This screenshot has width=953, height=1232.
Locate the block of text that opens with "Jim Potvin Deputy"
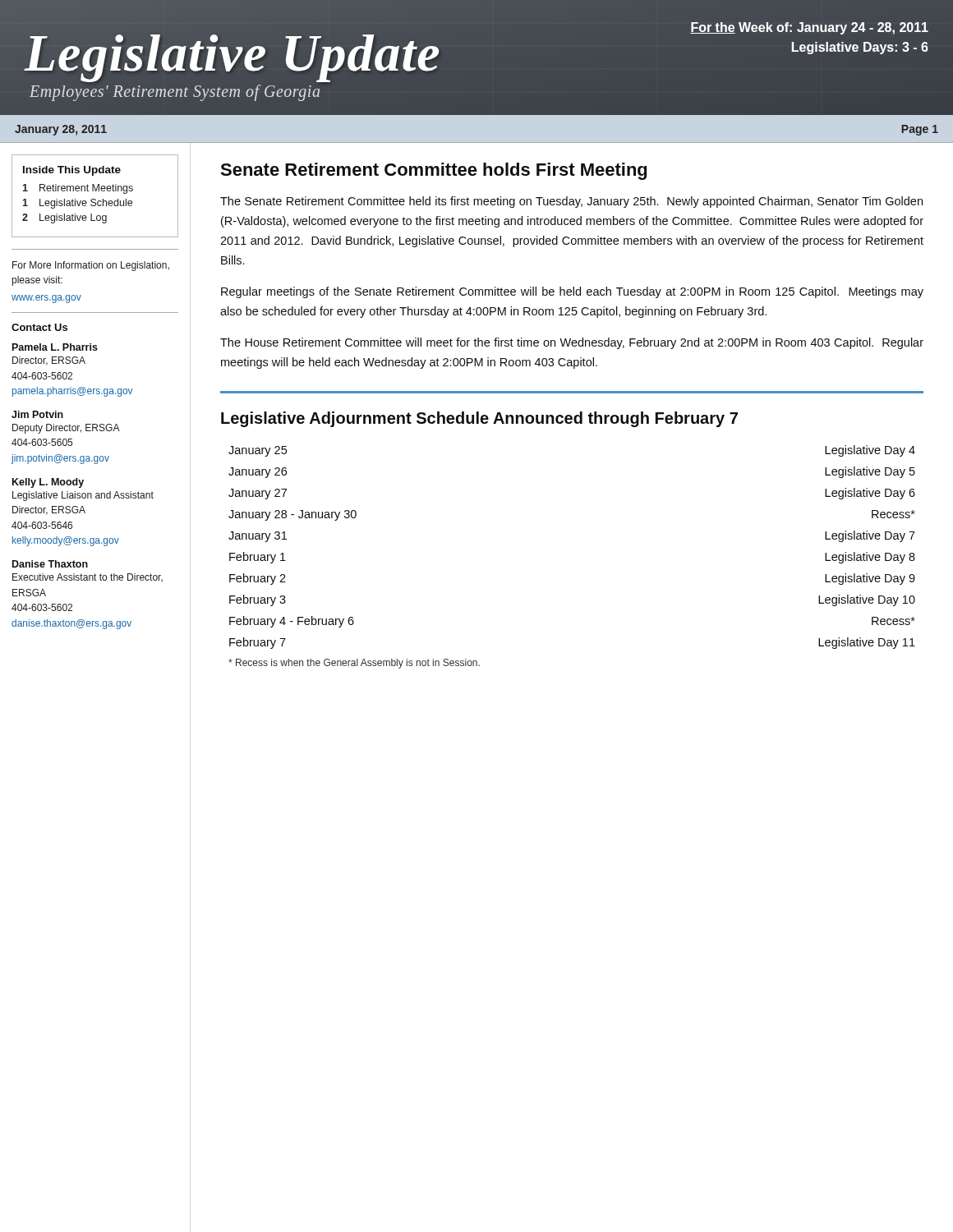(95, 438)
